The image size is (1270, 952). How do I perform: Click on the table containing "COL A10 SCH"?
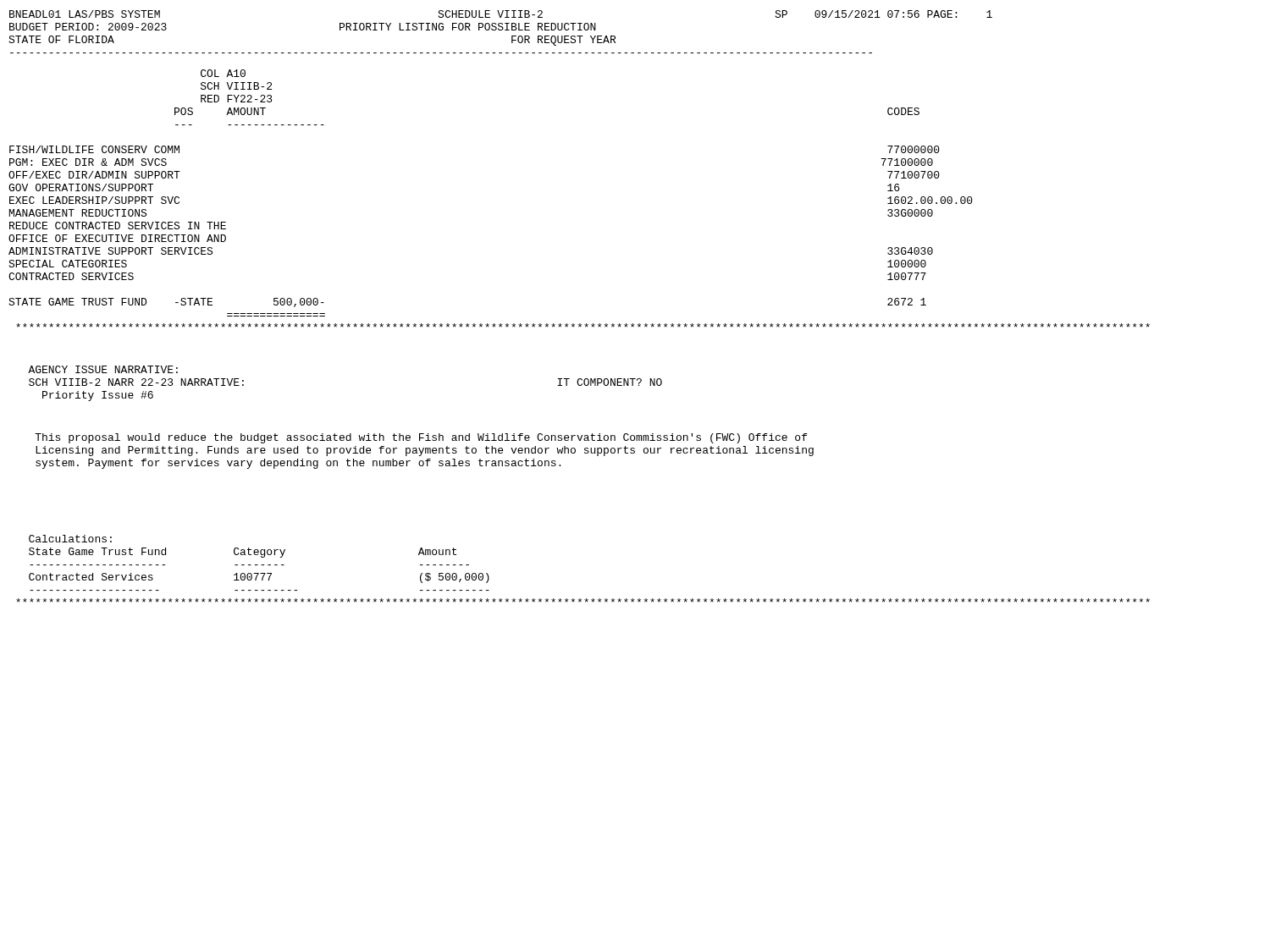[x=635, y=201]
